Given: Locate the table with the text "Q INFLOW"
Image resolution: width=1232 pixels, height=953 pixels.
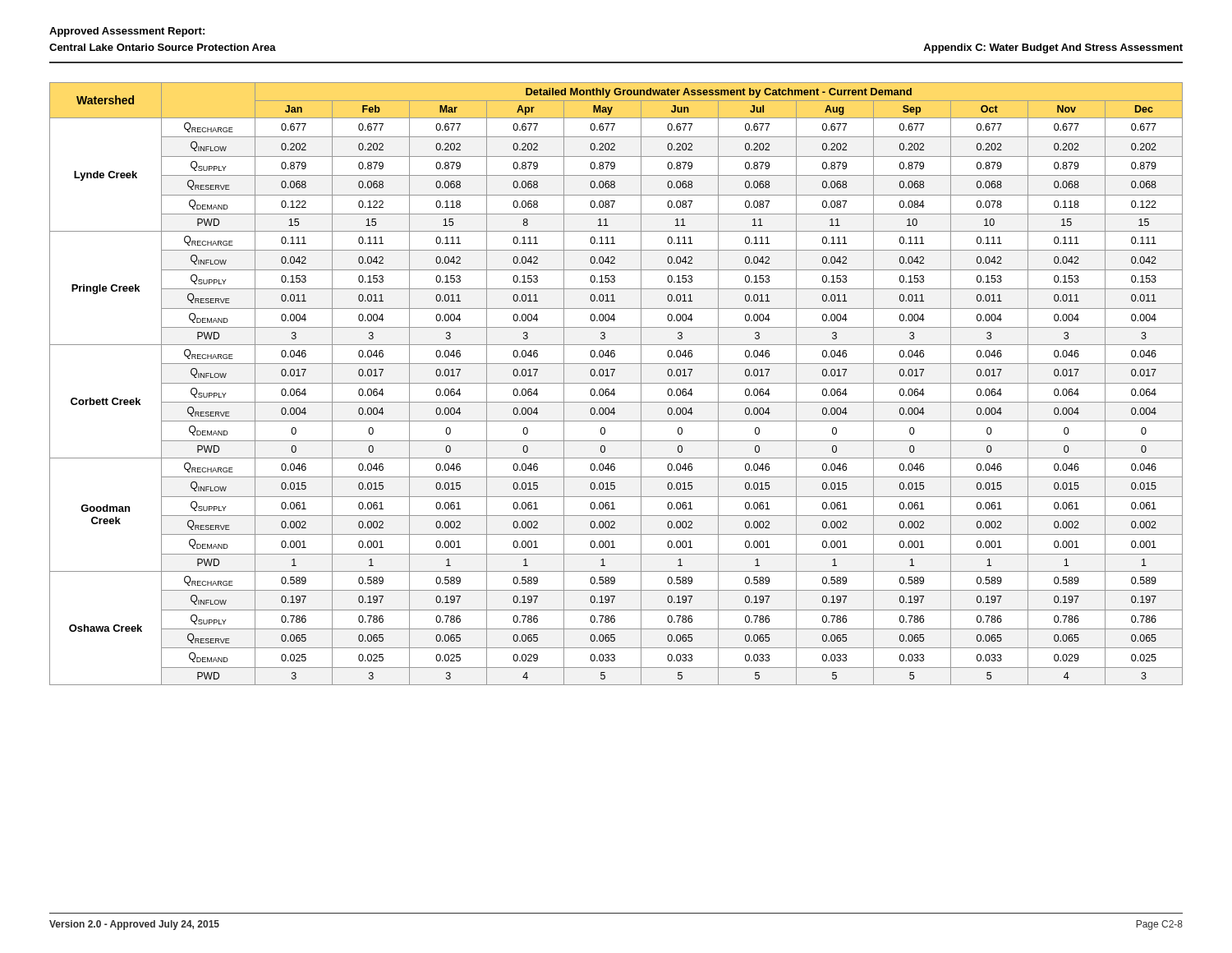Looking at the screenshot, I should [x=616, y=384].
